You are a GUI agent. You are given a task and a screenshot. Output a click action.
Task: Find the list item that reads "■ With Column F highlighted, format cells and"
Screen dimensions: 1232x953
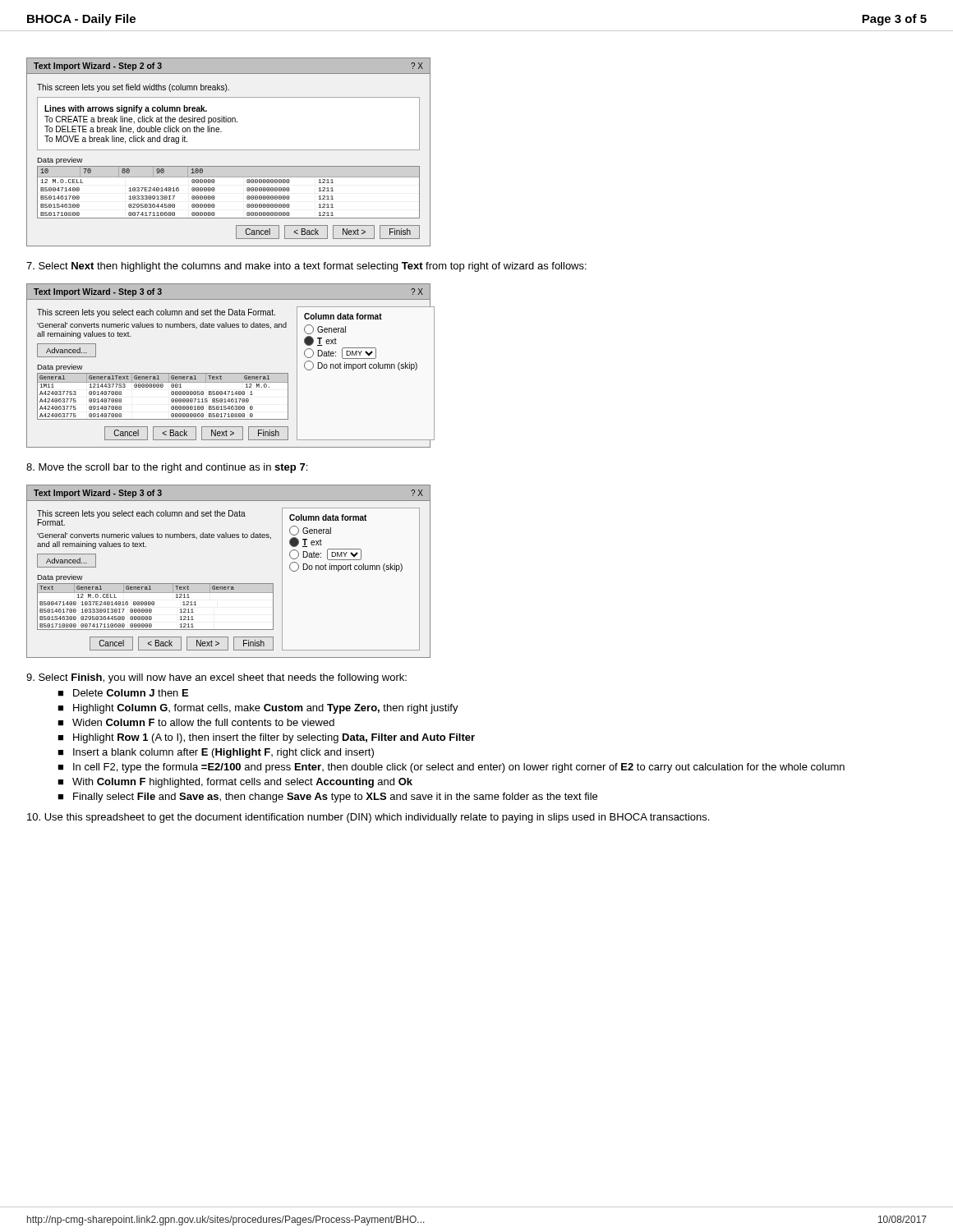click(x=235, y=781)
